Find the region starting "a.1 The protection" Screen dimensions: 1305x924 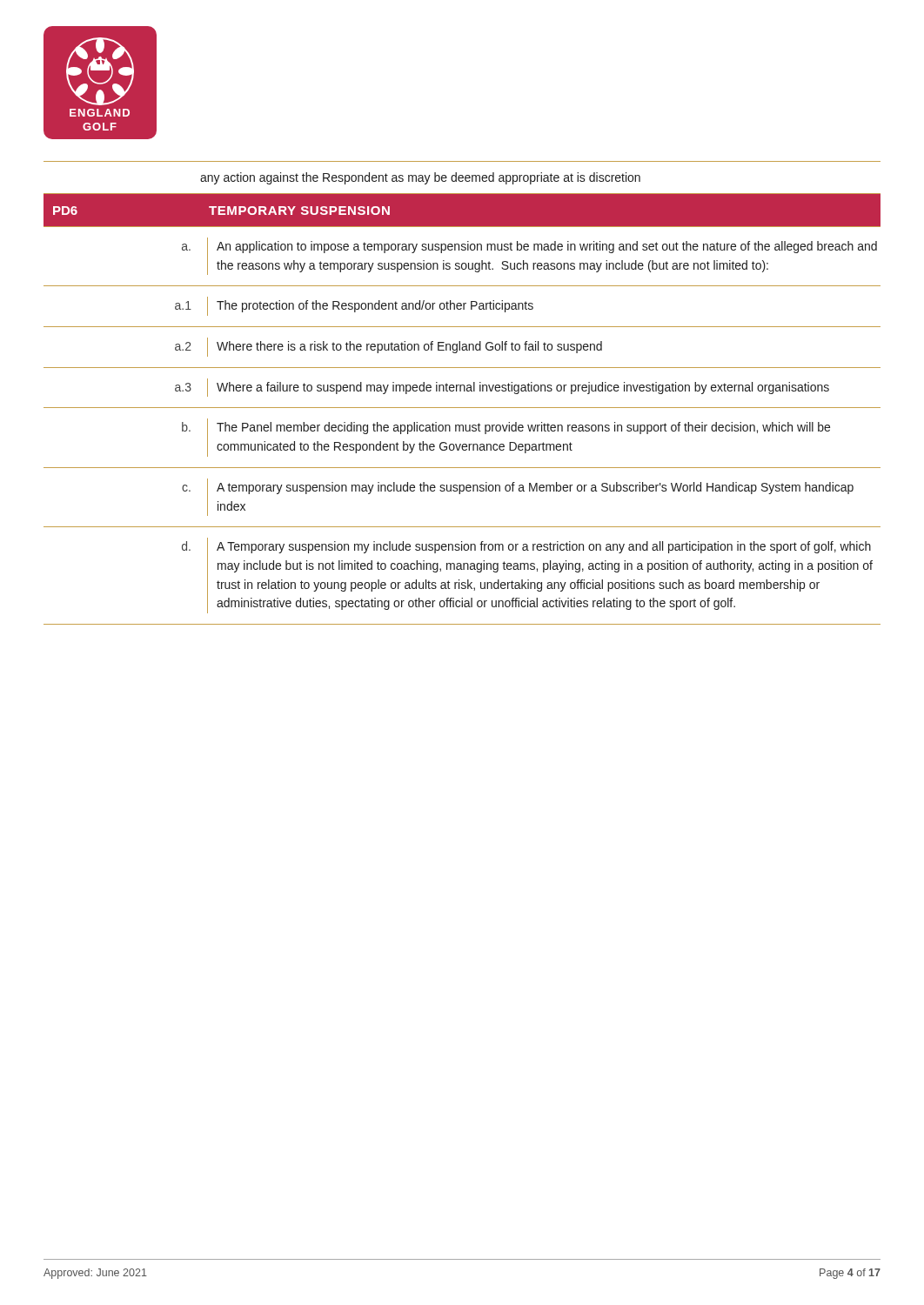coord(462,306)
